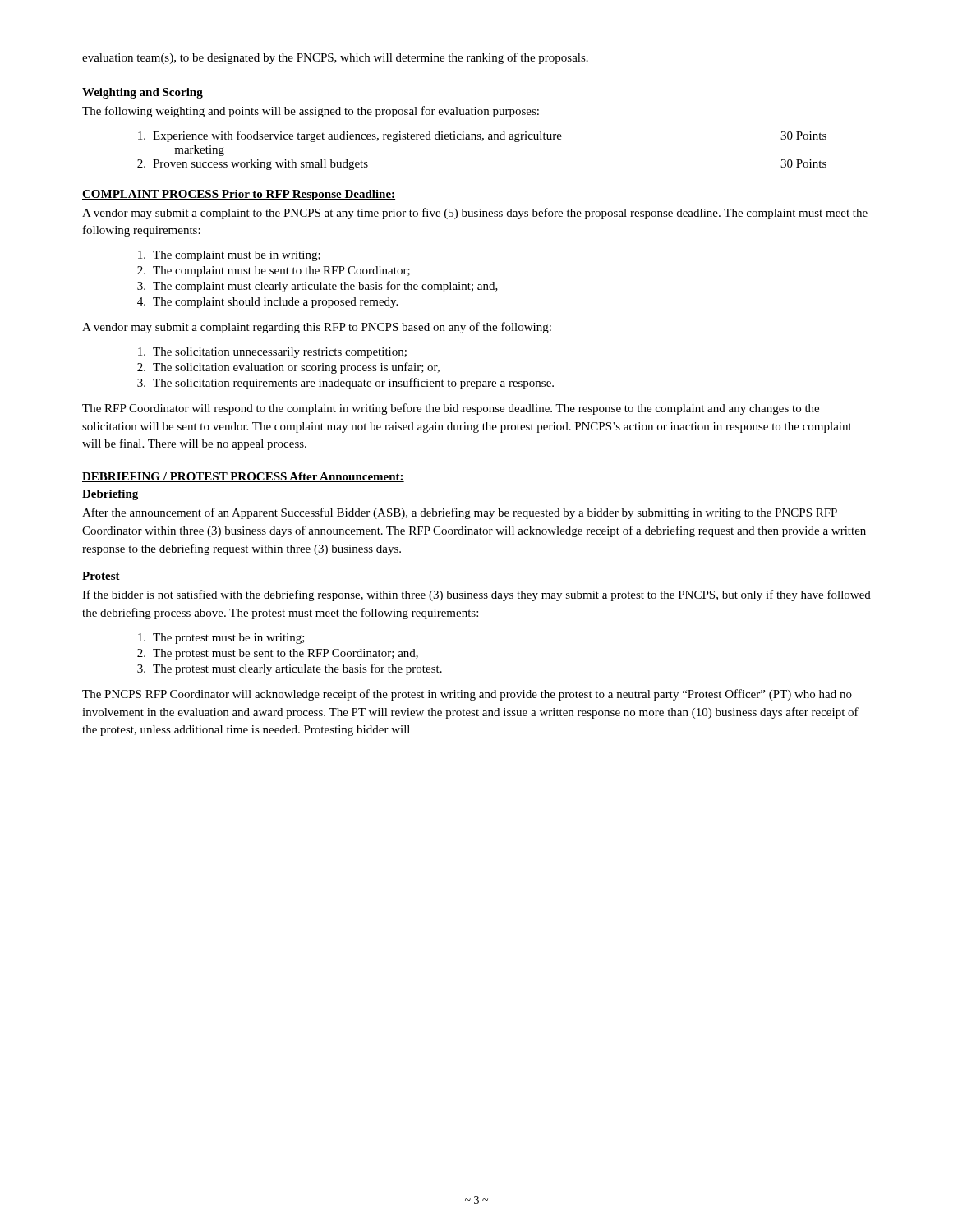The image size is (953, 1232).
Task: Click on the text block starting "3. The complaint must clearly"
Action: [x=493, y=286]
